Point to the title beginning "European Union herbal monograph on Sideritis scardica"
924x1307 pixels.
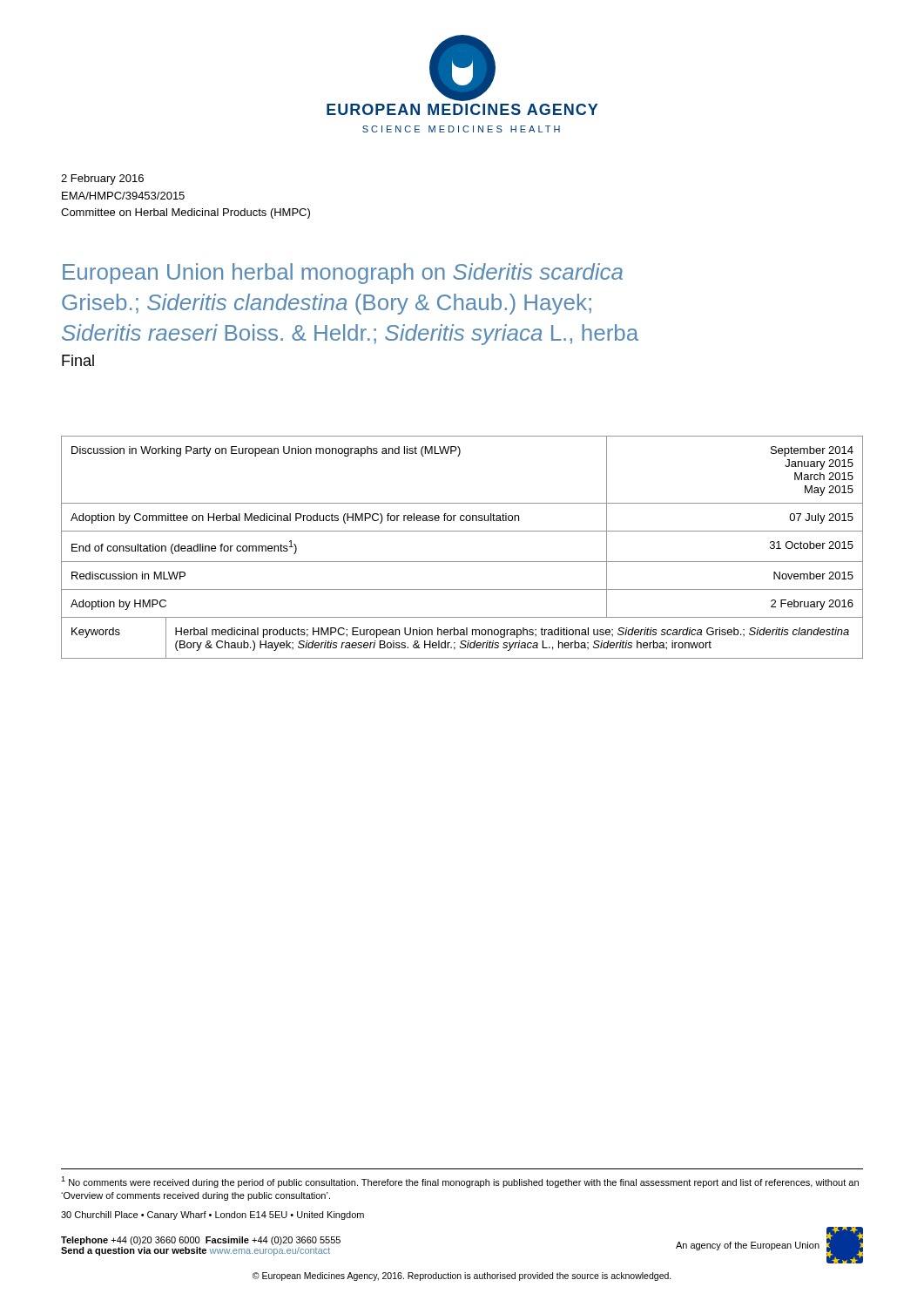(462, 314)
